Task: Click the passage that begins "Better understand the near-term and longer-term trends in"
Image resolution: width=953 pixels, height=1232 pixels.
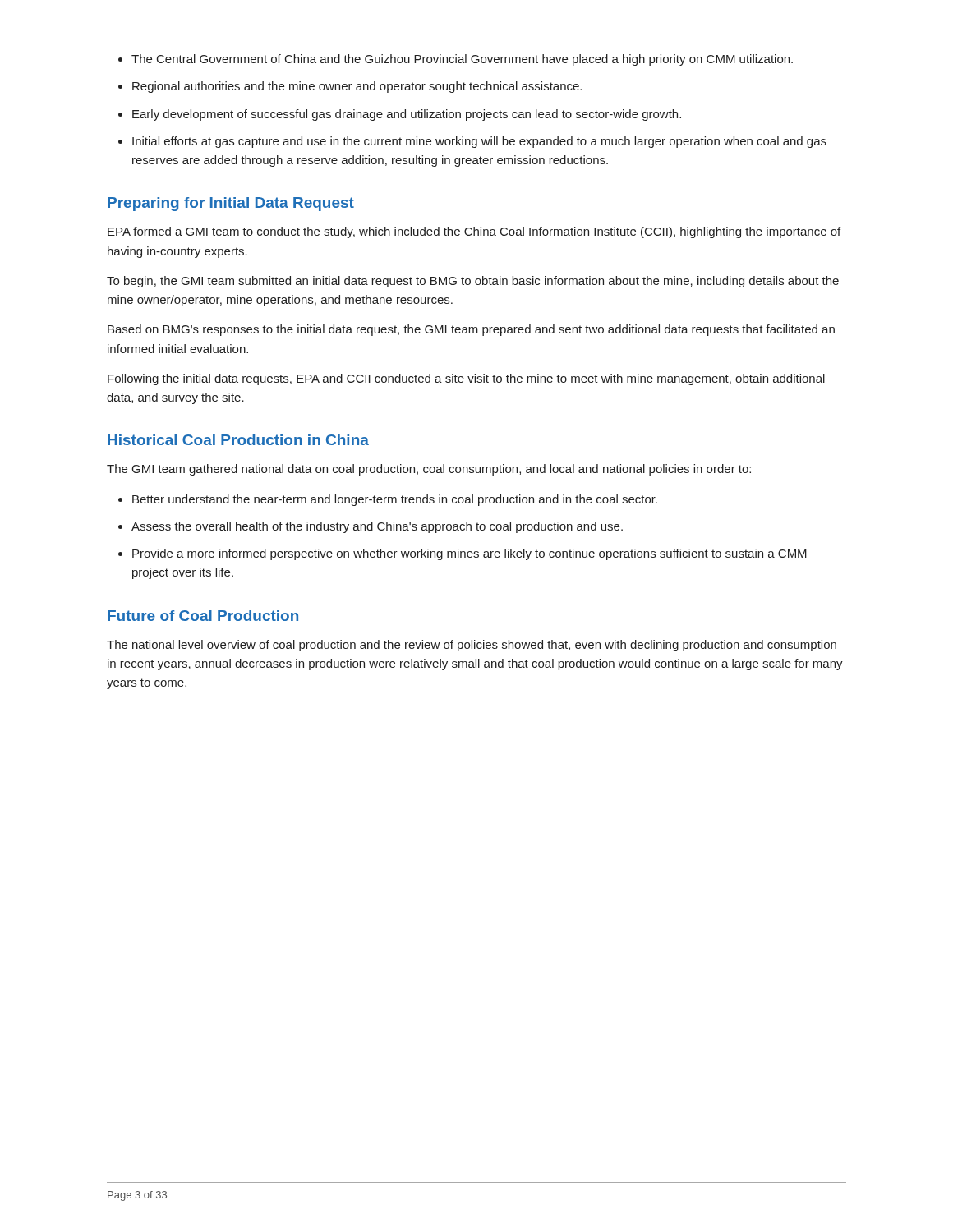Action: point(395,499)
